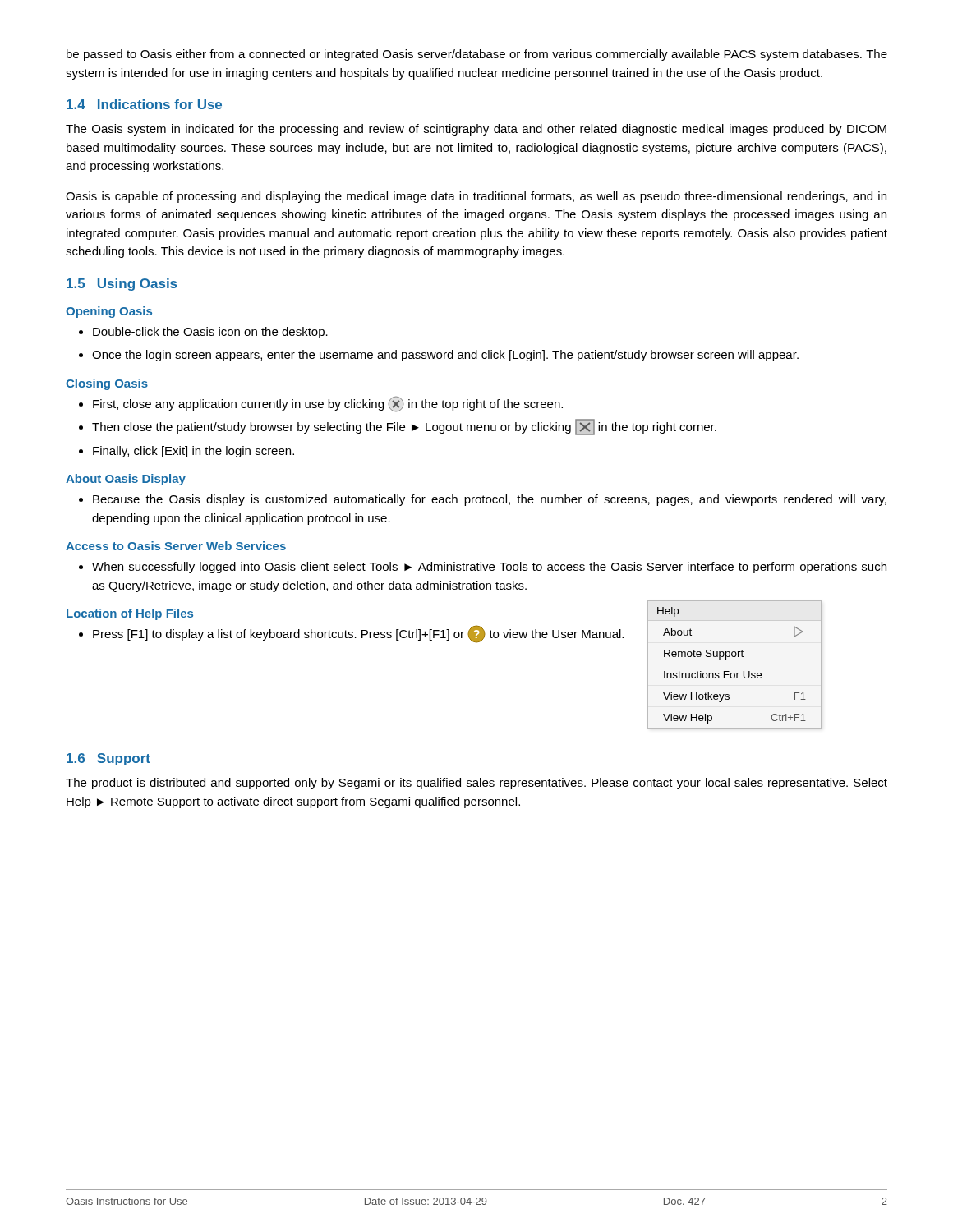Viewport: 953px width, 1232px height.
Task: Click the passage that begins "When successfully logged into Oasis client select"
Action: coord(476,576)
